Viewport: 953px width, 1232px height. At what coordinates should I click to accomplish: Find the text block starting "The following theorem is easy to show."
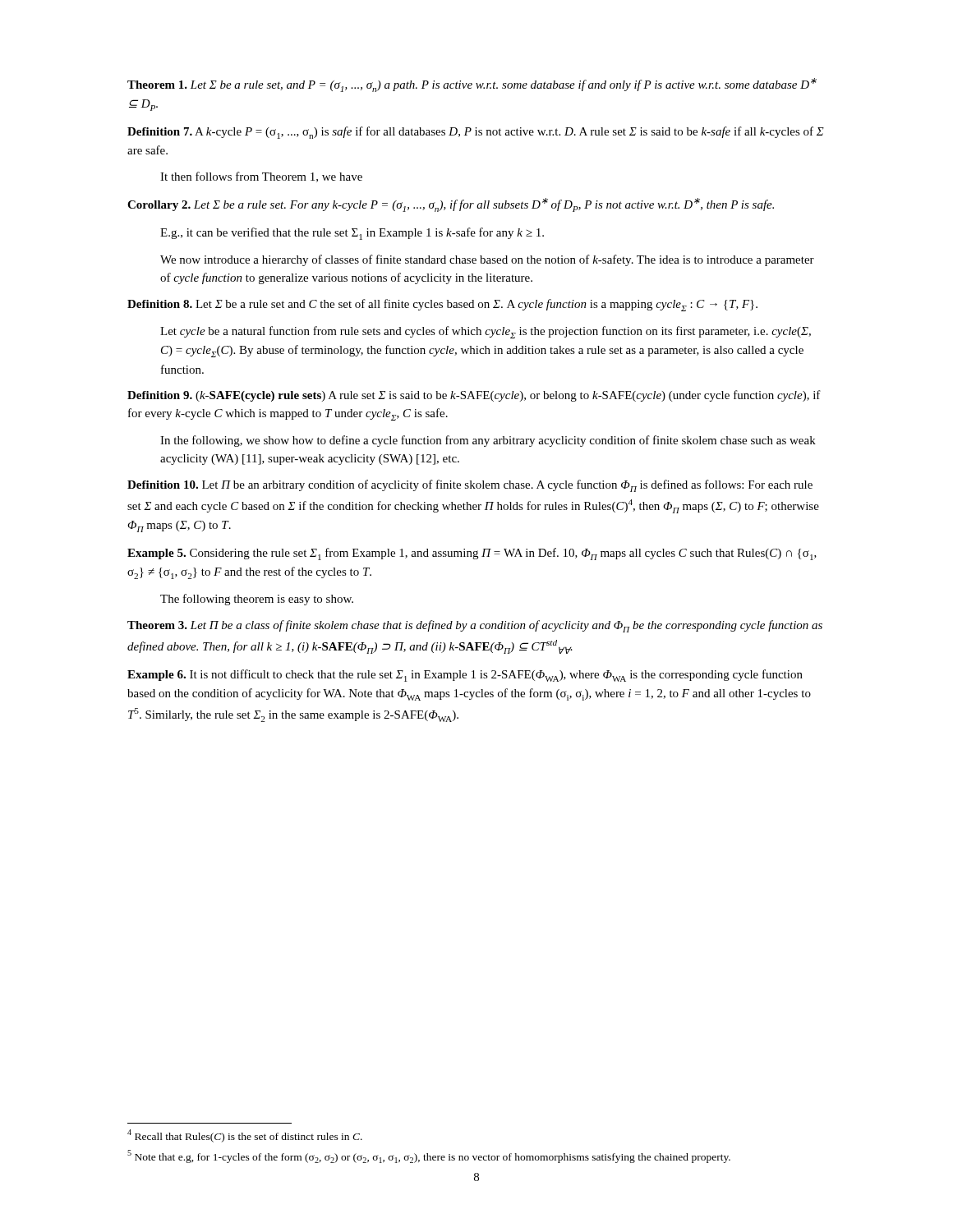click(257, 599)
